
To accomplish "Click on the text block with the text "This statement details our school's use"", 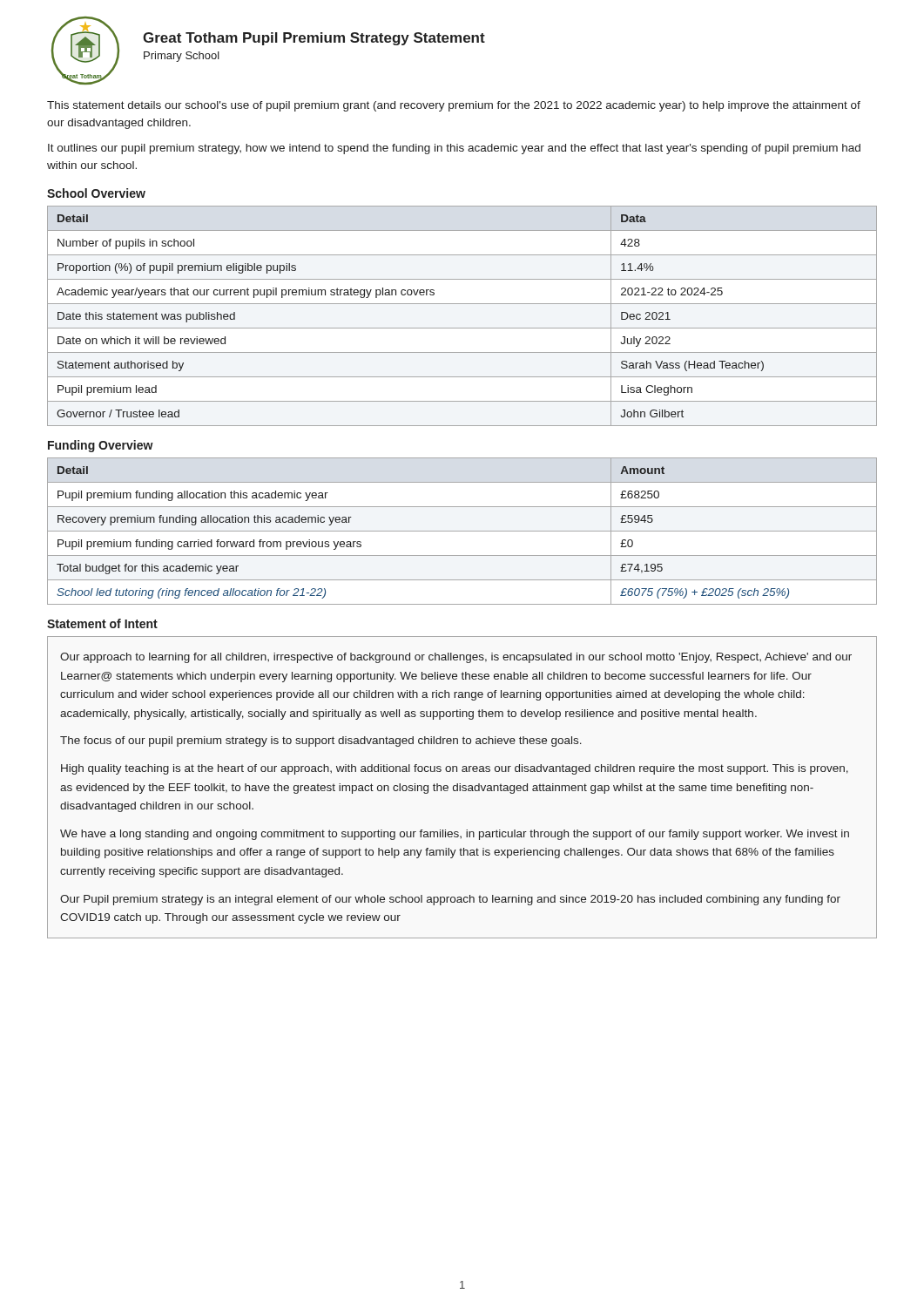I will click(454, 114).
